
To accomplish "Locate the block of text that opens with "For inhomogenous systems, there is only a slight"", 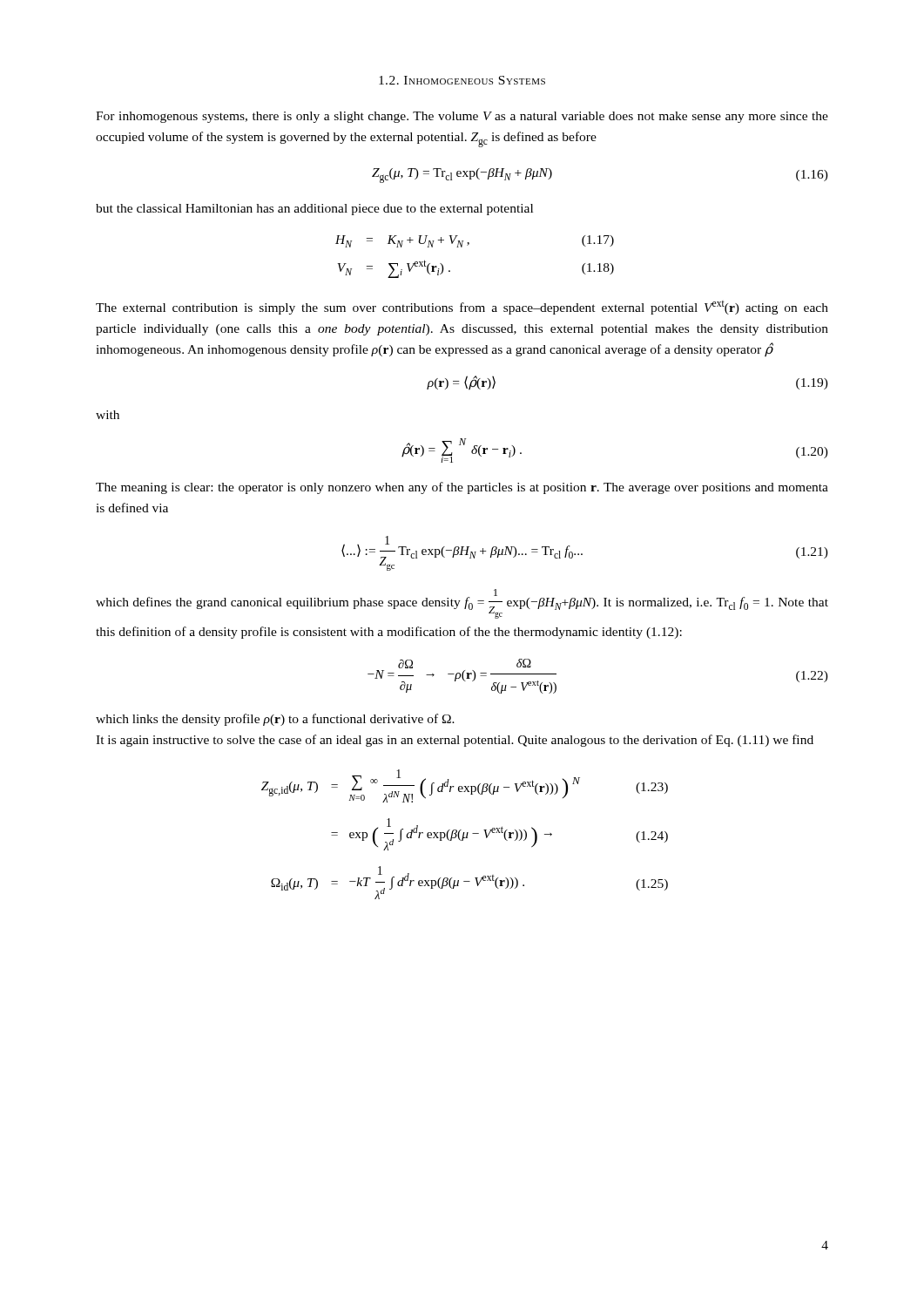I will [x=462, y=128].
